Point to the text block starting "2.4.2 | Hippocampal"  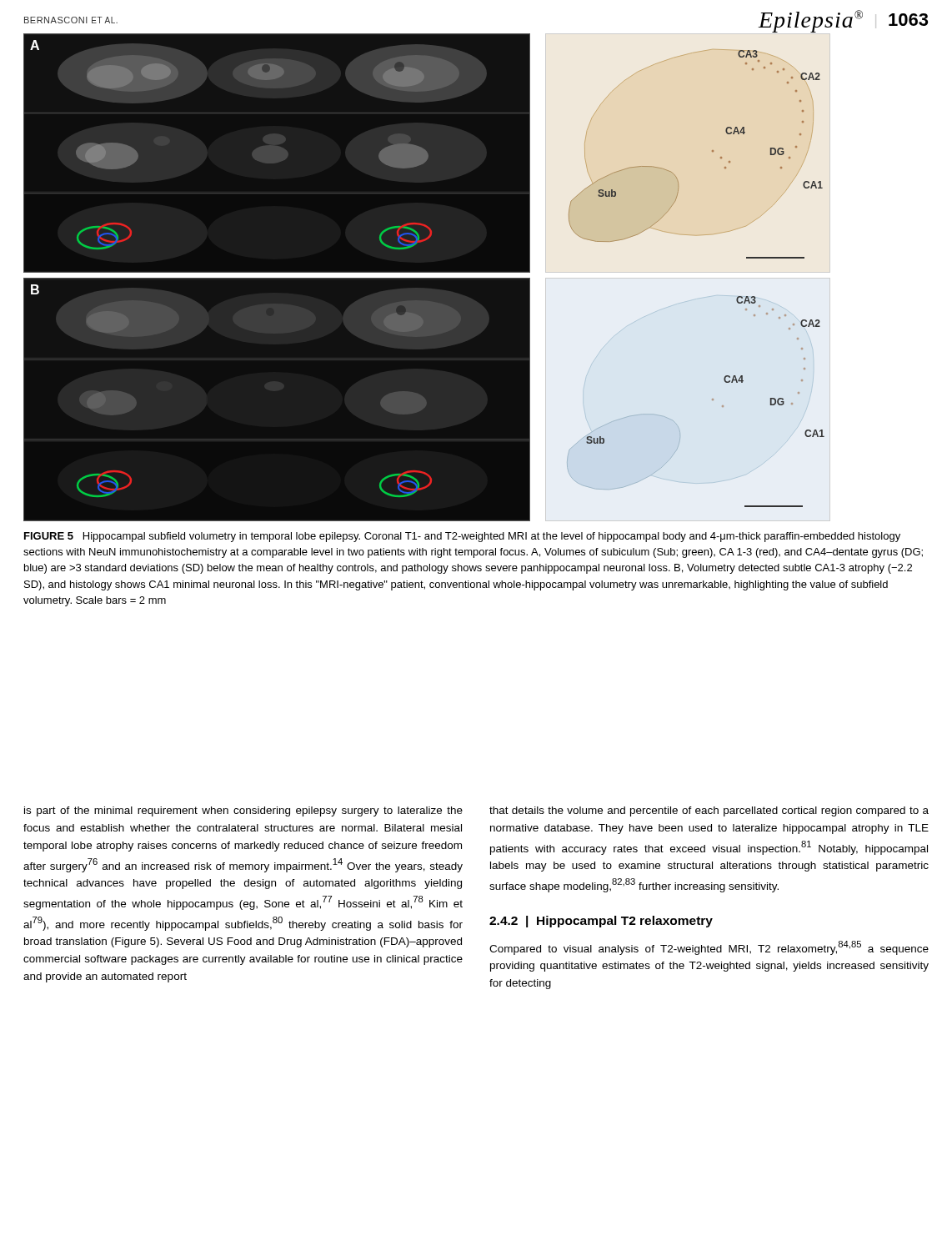pyautogui.click(x=601, y=920)
